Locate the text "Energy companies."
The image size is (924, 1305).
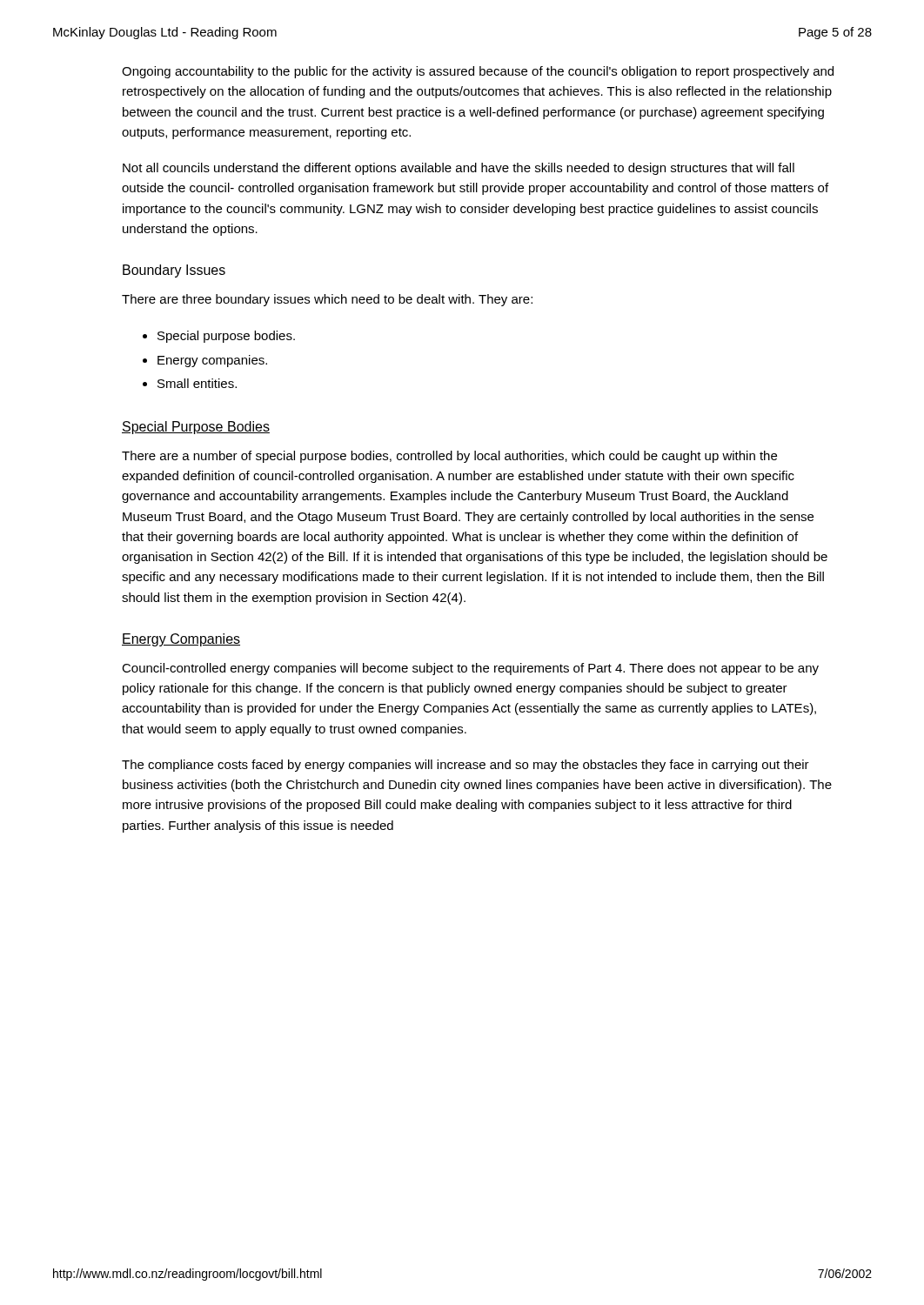tap(212, 360)
